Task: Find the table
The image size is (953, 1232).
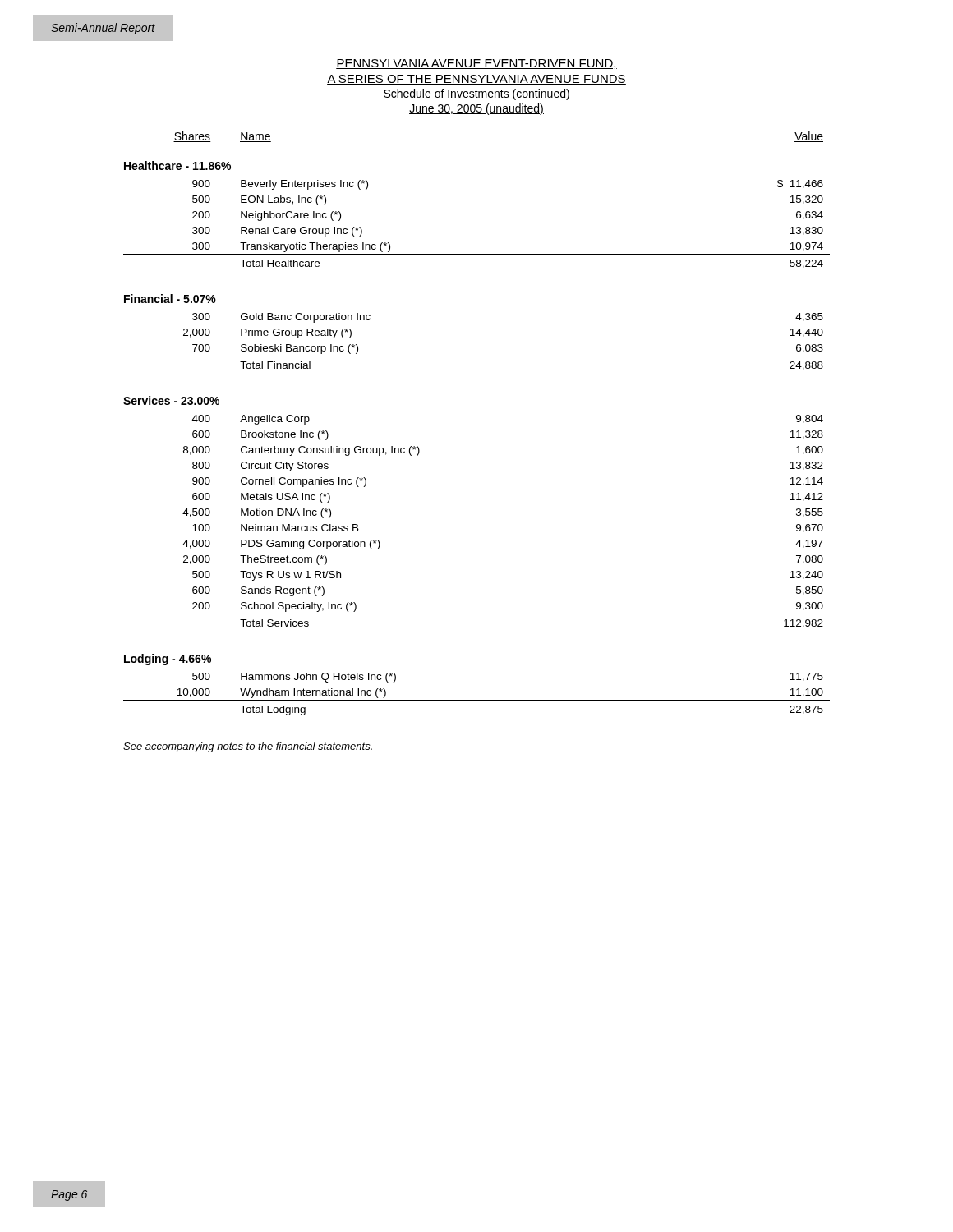Action: pyautogui.click(x=476, y=423)
